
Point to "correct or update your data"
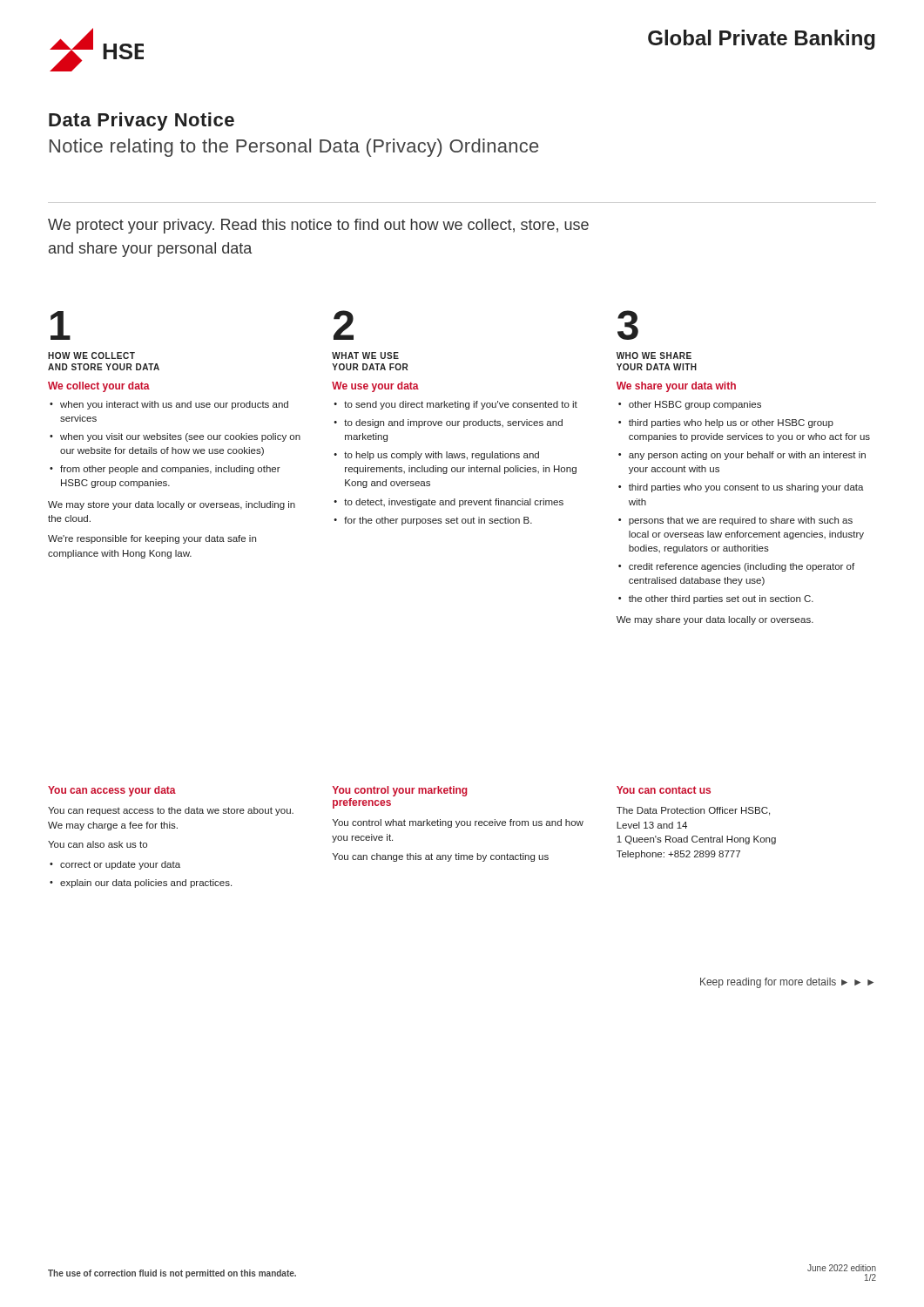pos(120,864)
